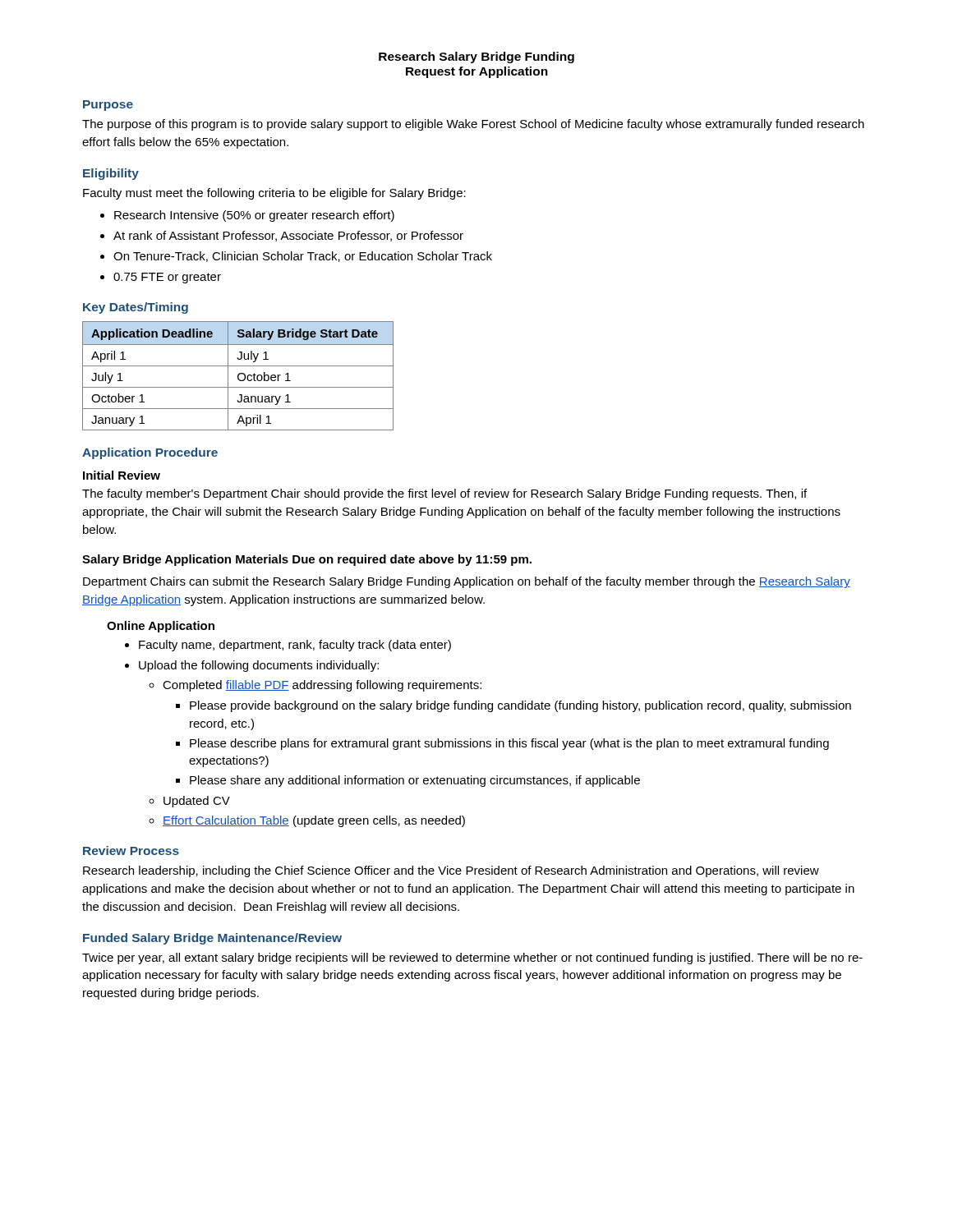The width and height of the screenshot is (953, 1232).
Task: Point to the text starting "Research Salary Bridge Funding Request for Application"
Action: pyautogui.click(x=476, y=64)
